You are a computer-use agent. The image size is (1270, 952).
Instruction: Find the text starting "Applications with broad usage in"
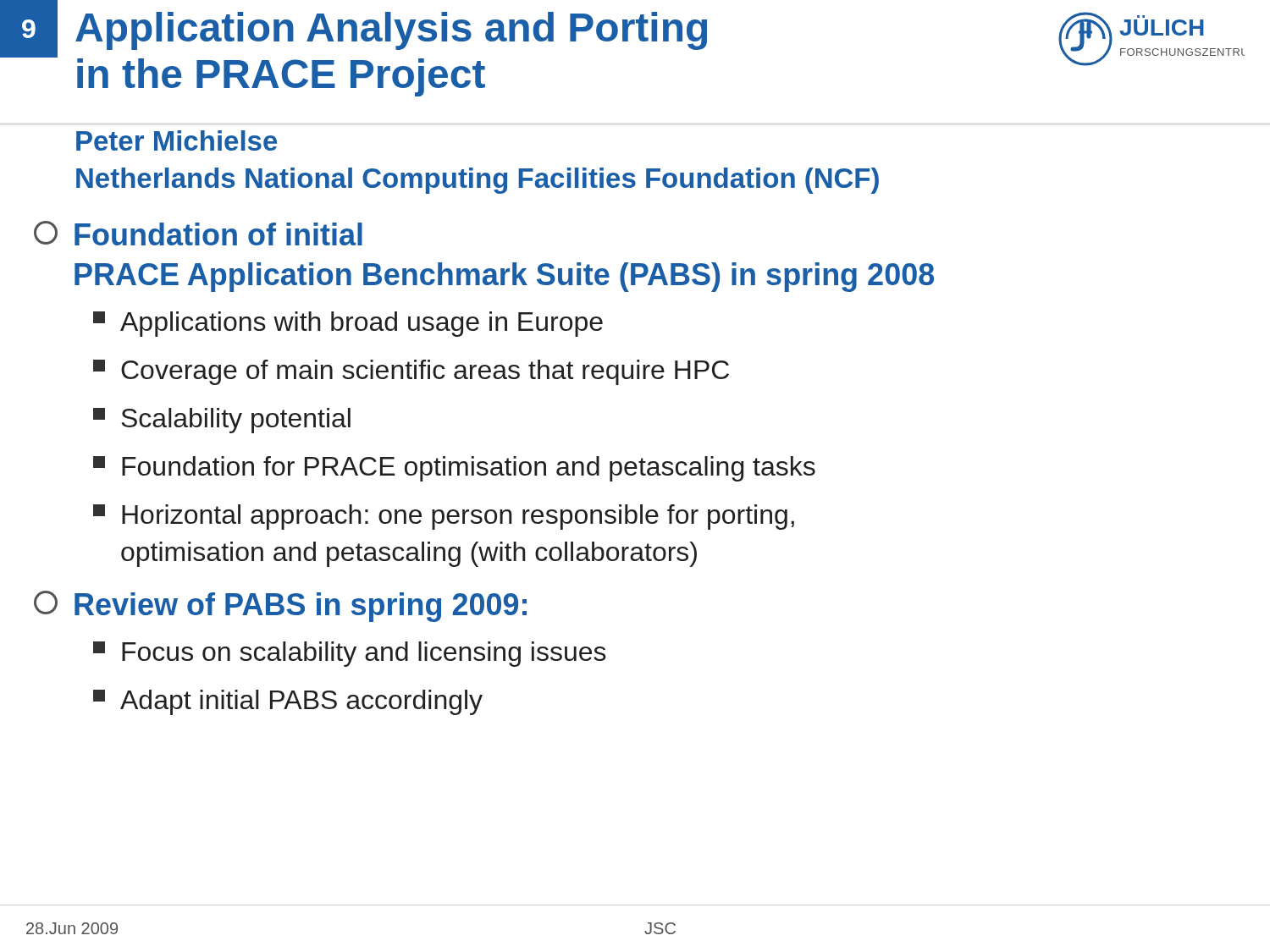[362, 321]
